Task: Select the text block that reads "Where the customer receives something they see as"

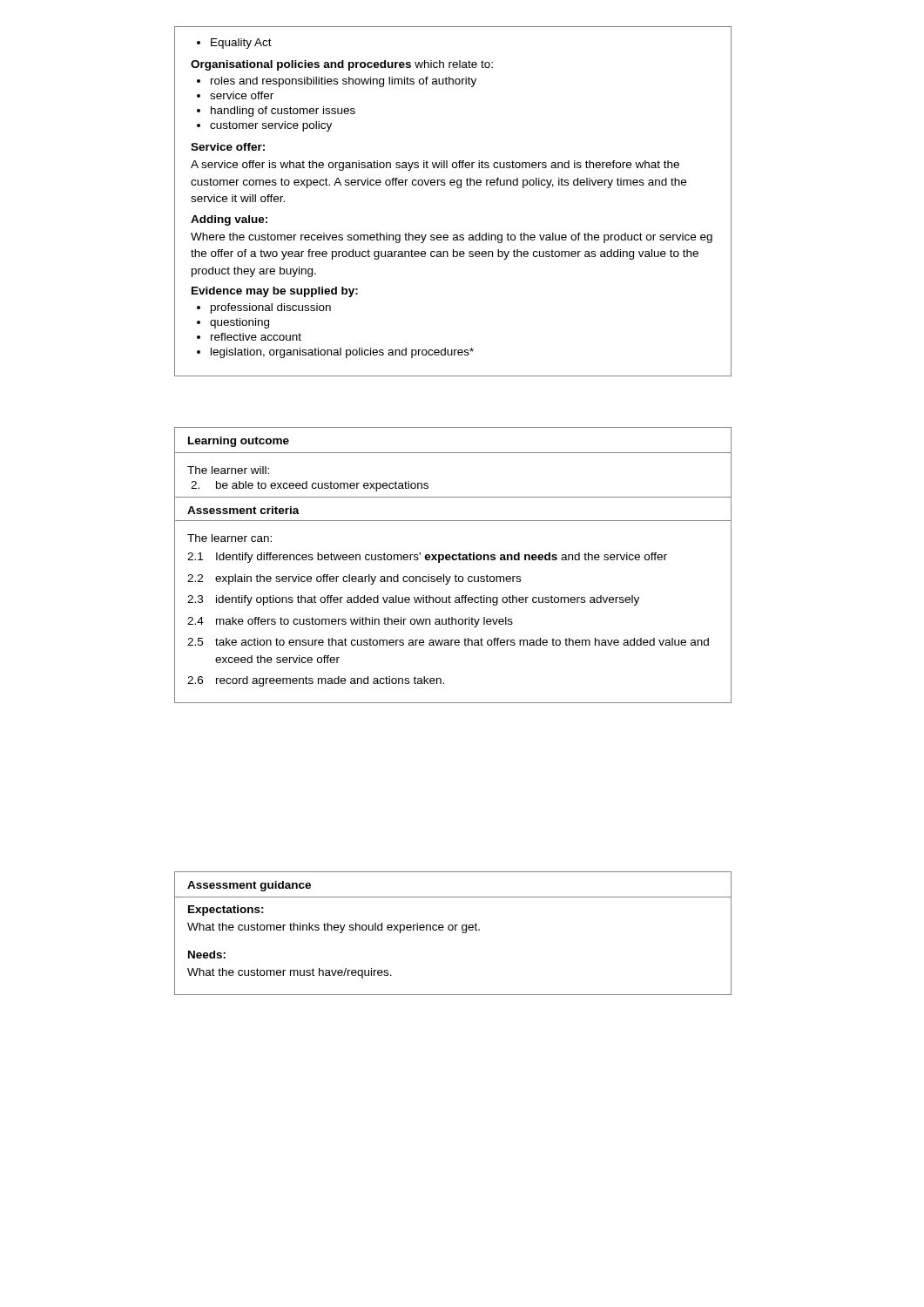Action: pos(453,254)
